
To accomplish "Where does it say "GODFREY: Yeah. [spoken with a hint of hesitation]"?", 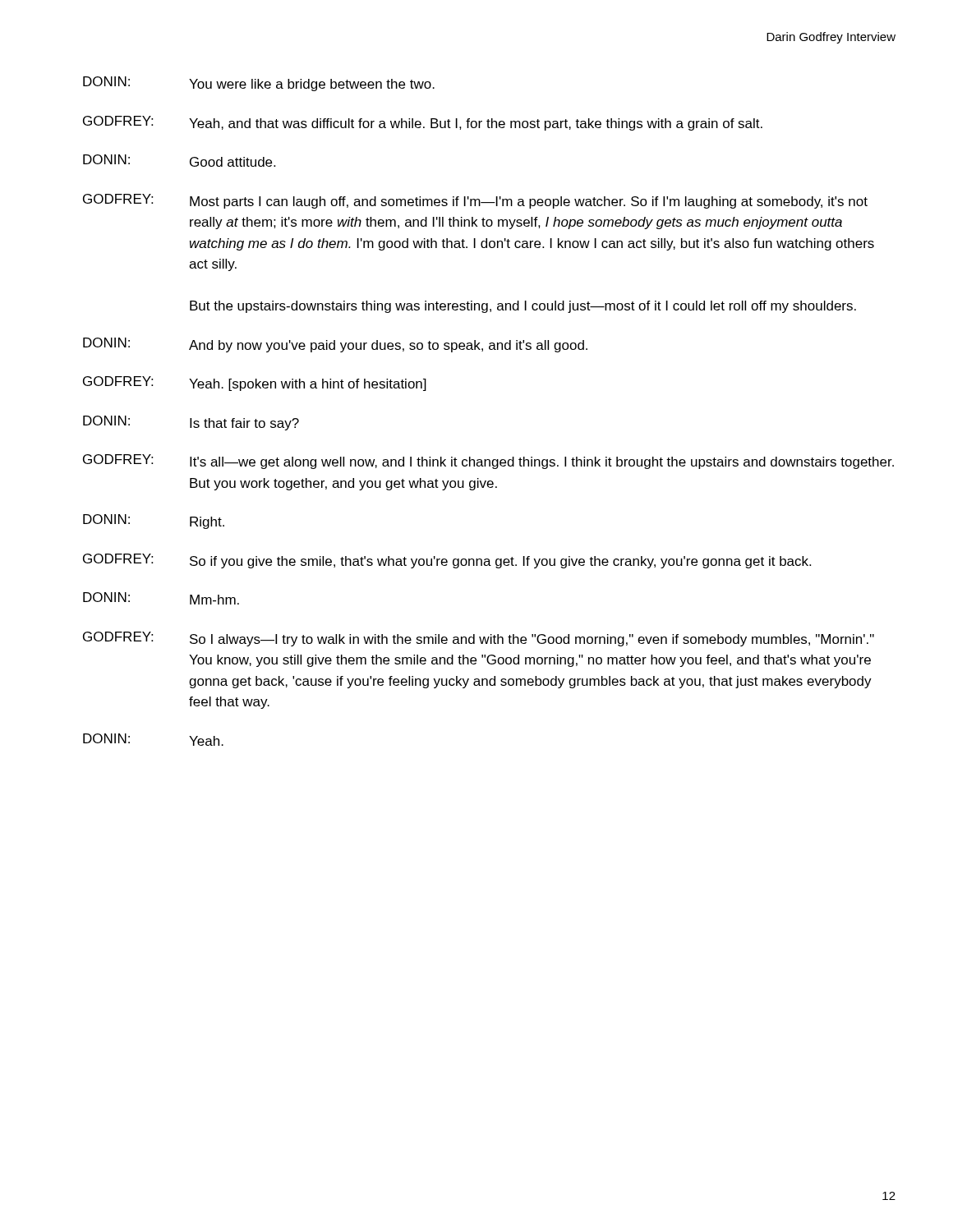I will coord(255,384).
